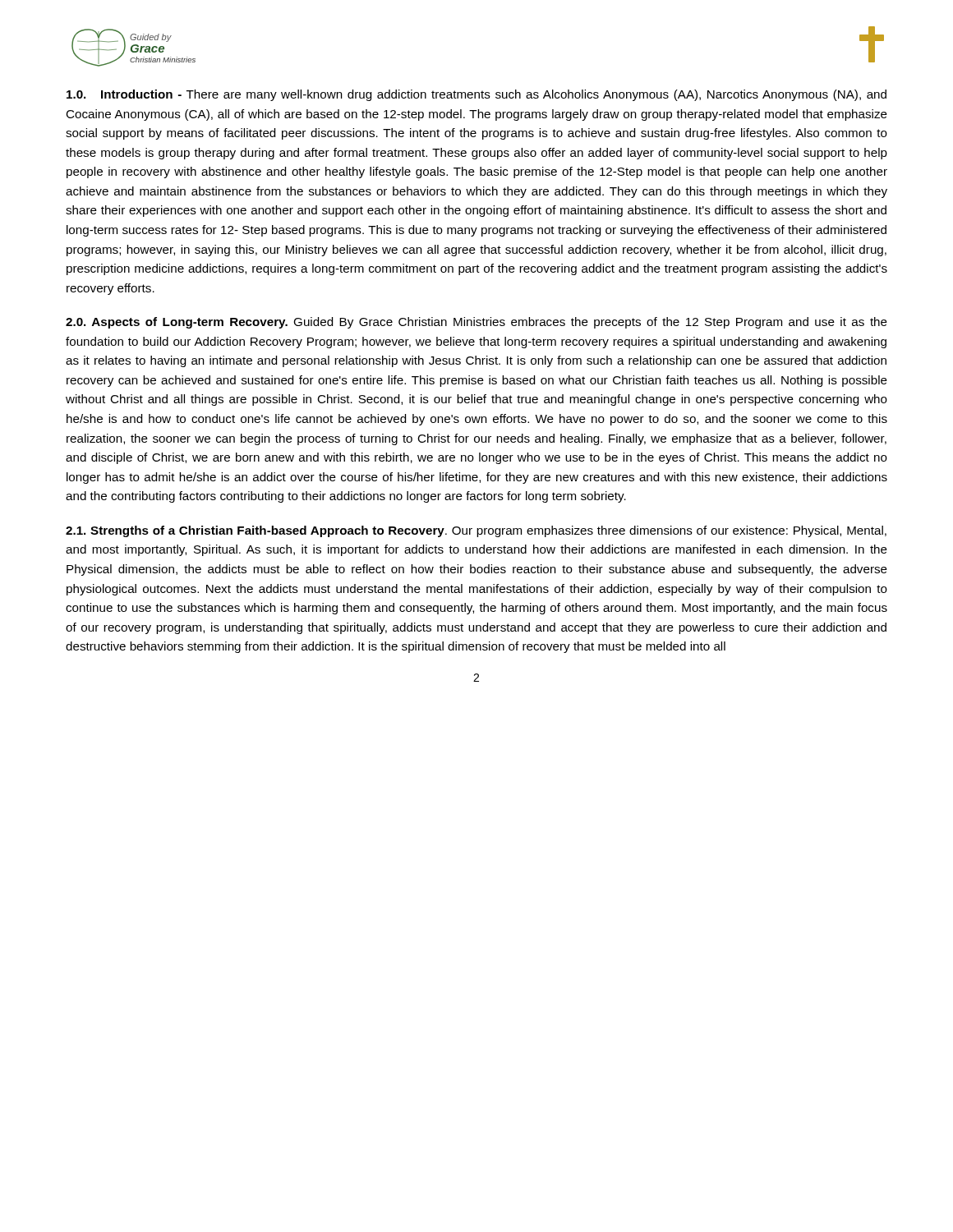
Task: Point to the text block starting "0. Introduction - There are many"
Action: pos(476,191)
